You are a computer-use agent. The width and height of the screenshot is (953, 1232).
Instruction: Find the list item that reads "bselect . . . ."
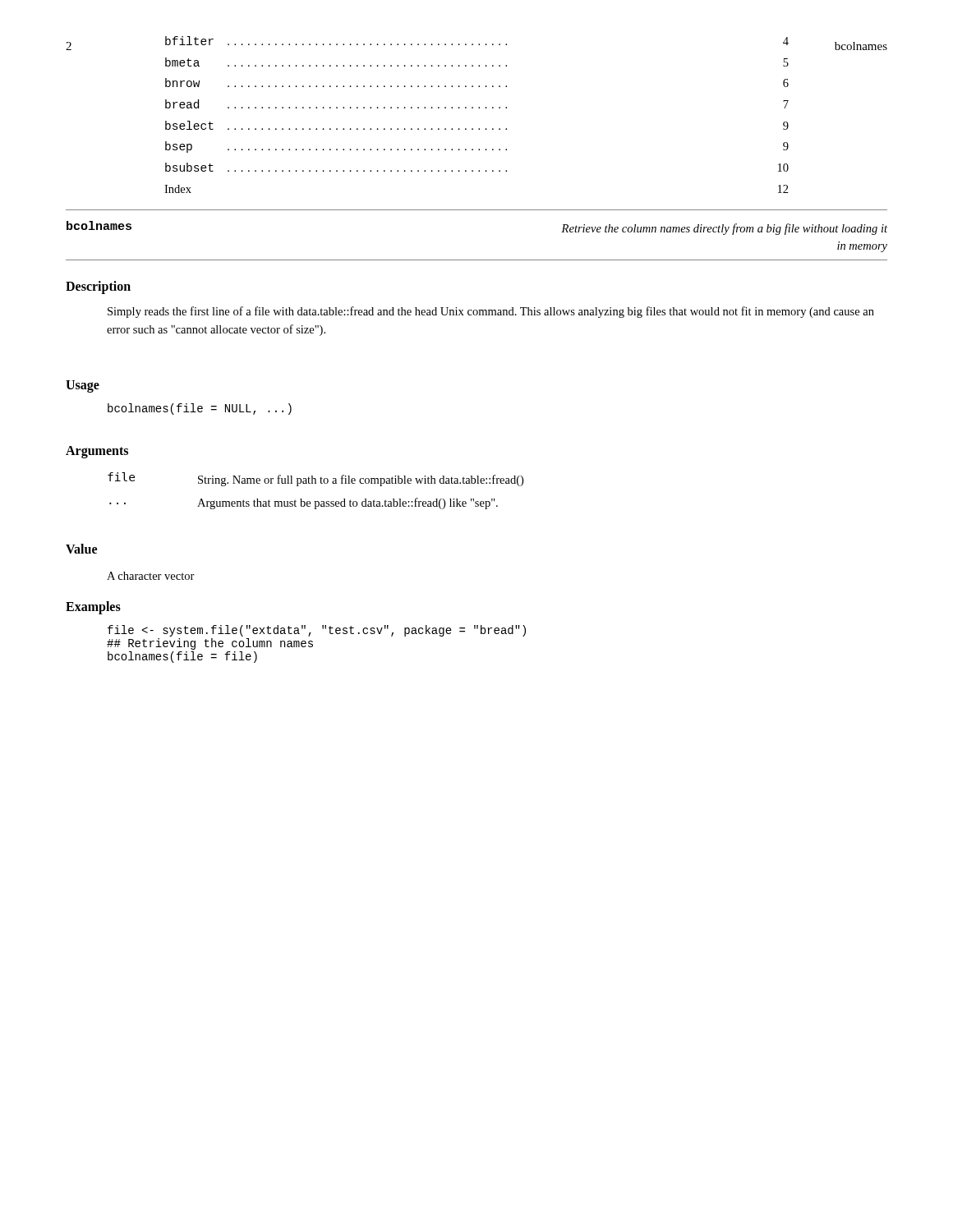476,126
